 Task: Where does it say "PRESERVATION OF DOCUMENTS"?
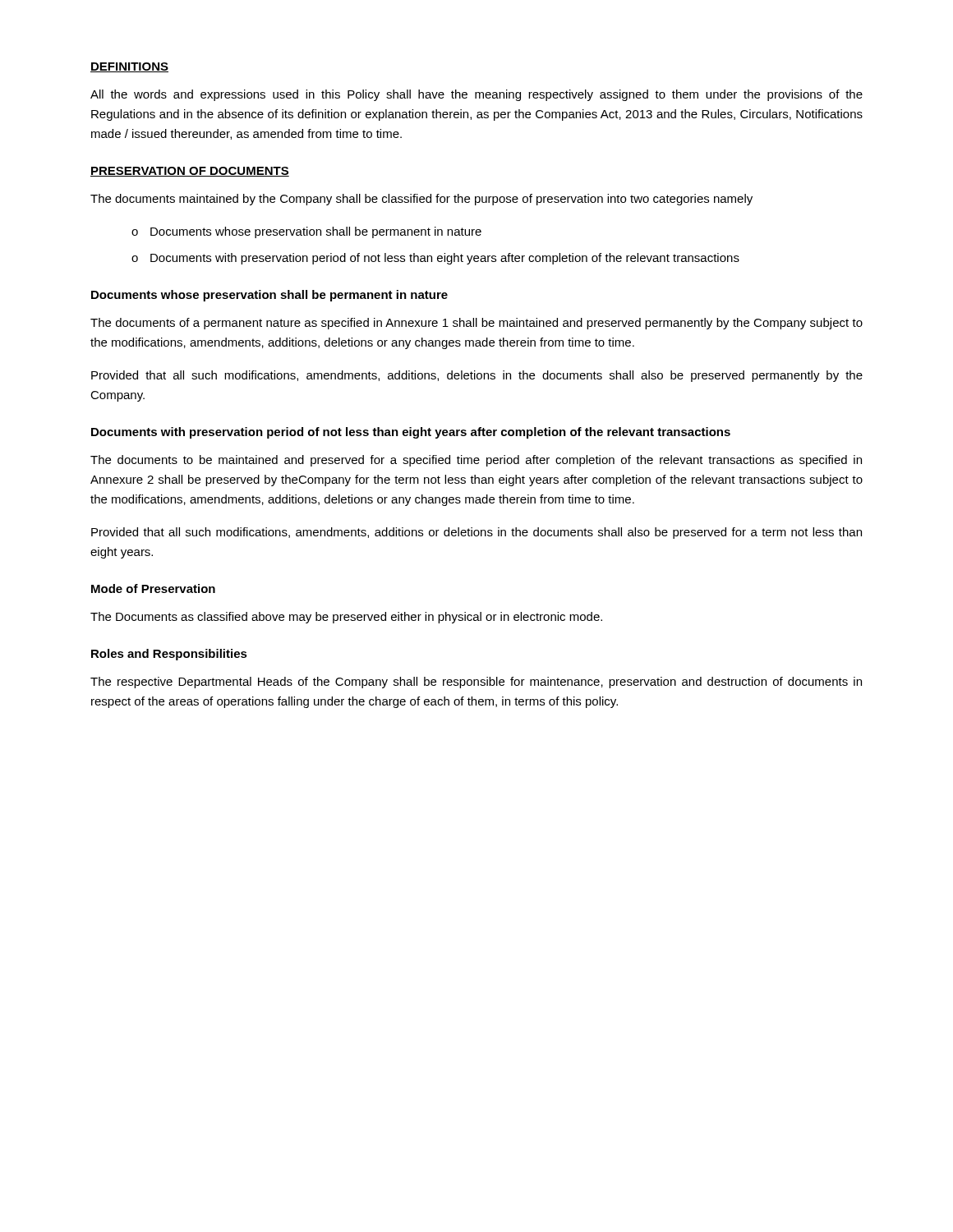pyautogui.click(x=190, y=170)
